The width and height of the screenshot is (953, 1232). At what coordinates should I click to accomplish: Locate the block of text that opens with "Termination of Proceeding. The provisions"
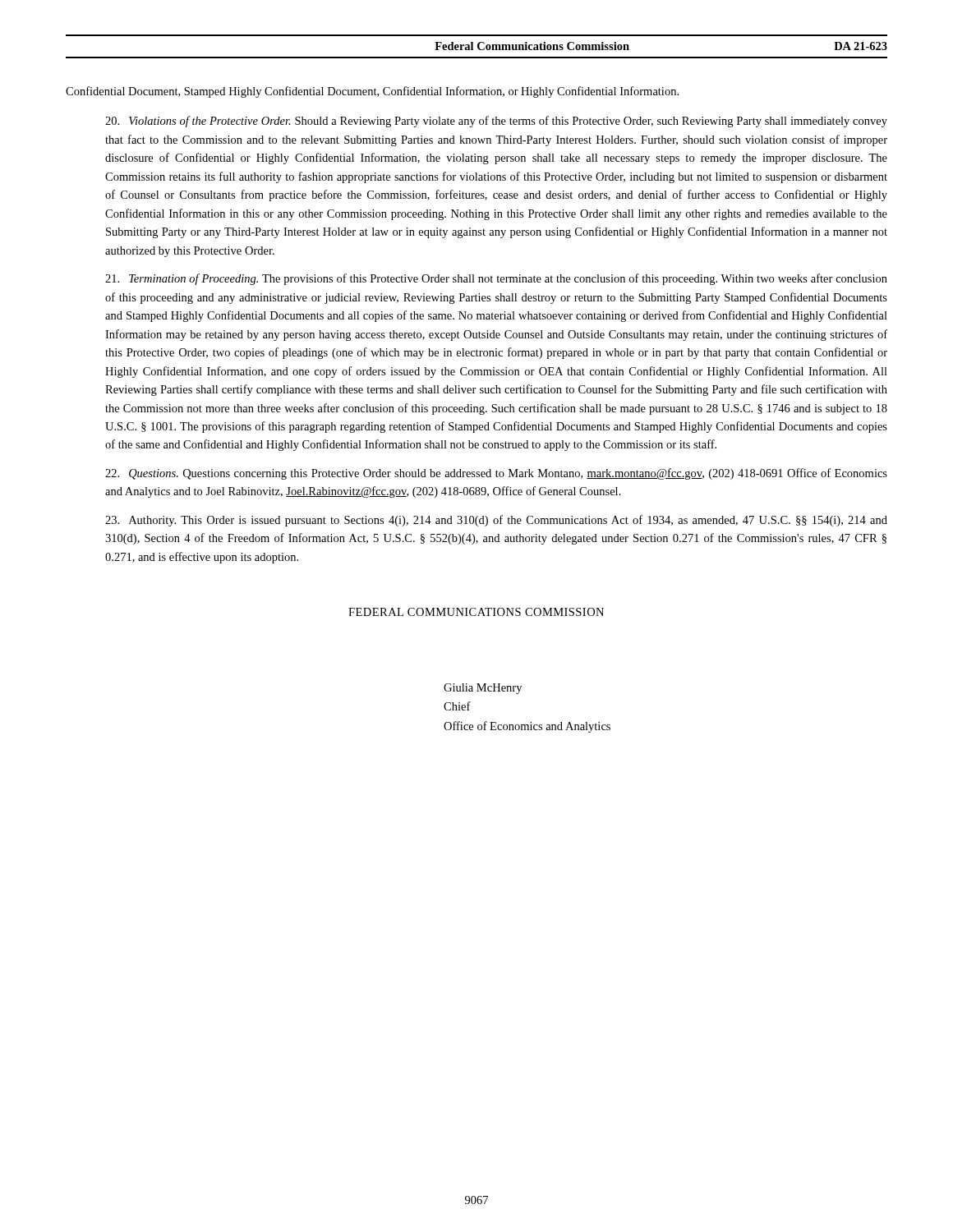pyautogui.click(x=496, y=362)
